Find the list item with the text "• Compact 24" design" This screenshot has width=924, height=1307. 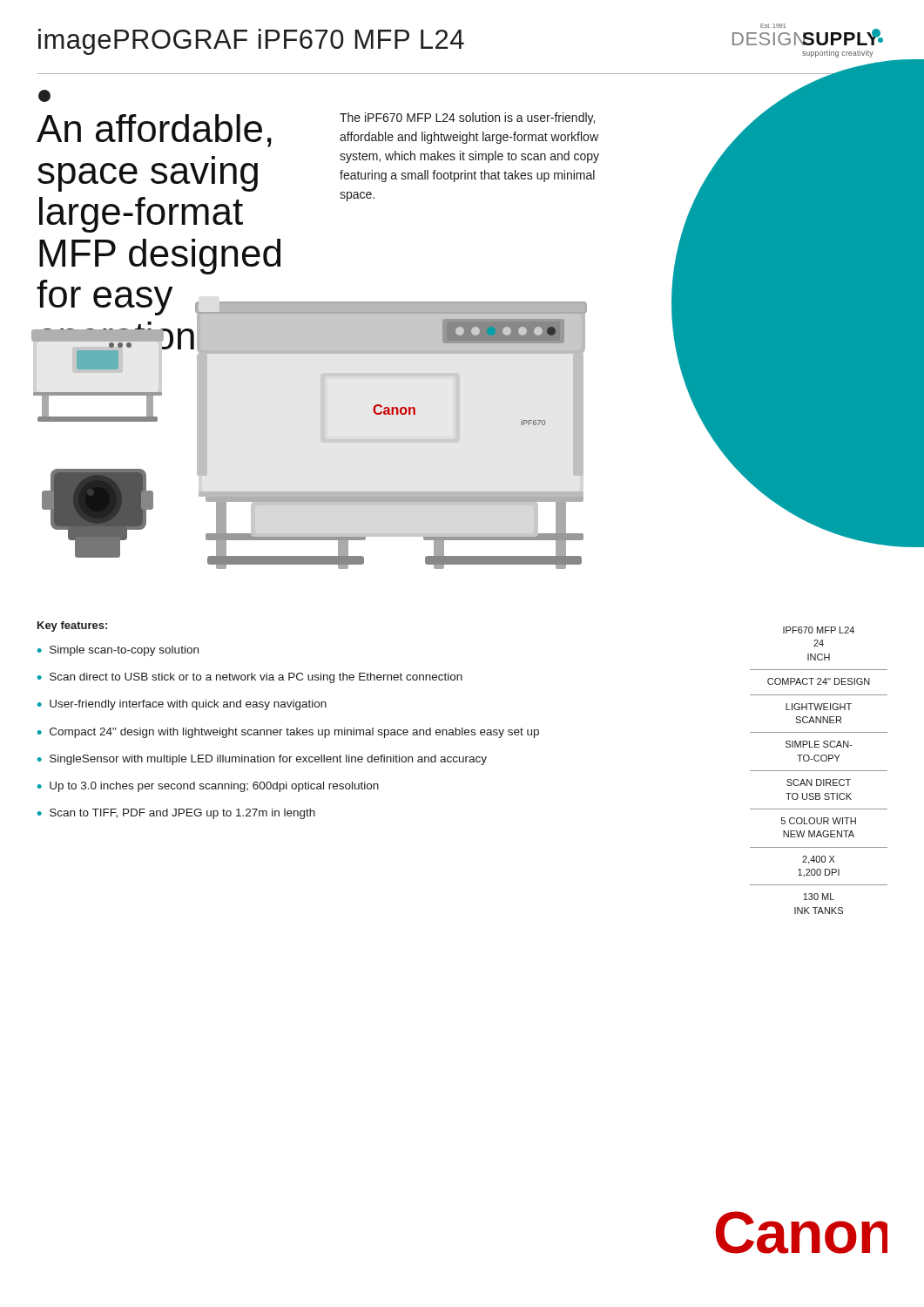tap(288, 734)
